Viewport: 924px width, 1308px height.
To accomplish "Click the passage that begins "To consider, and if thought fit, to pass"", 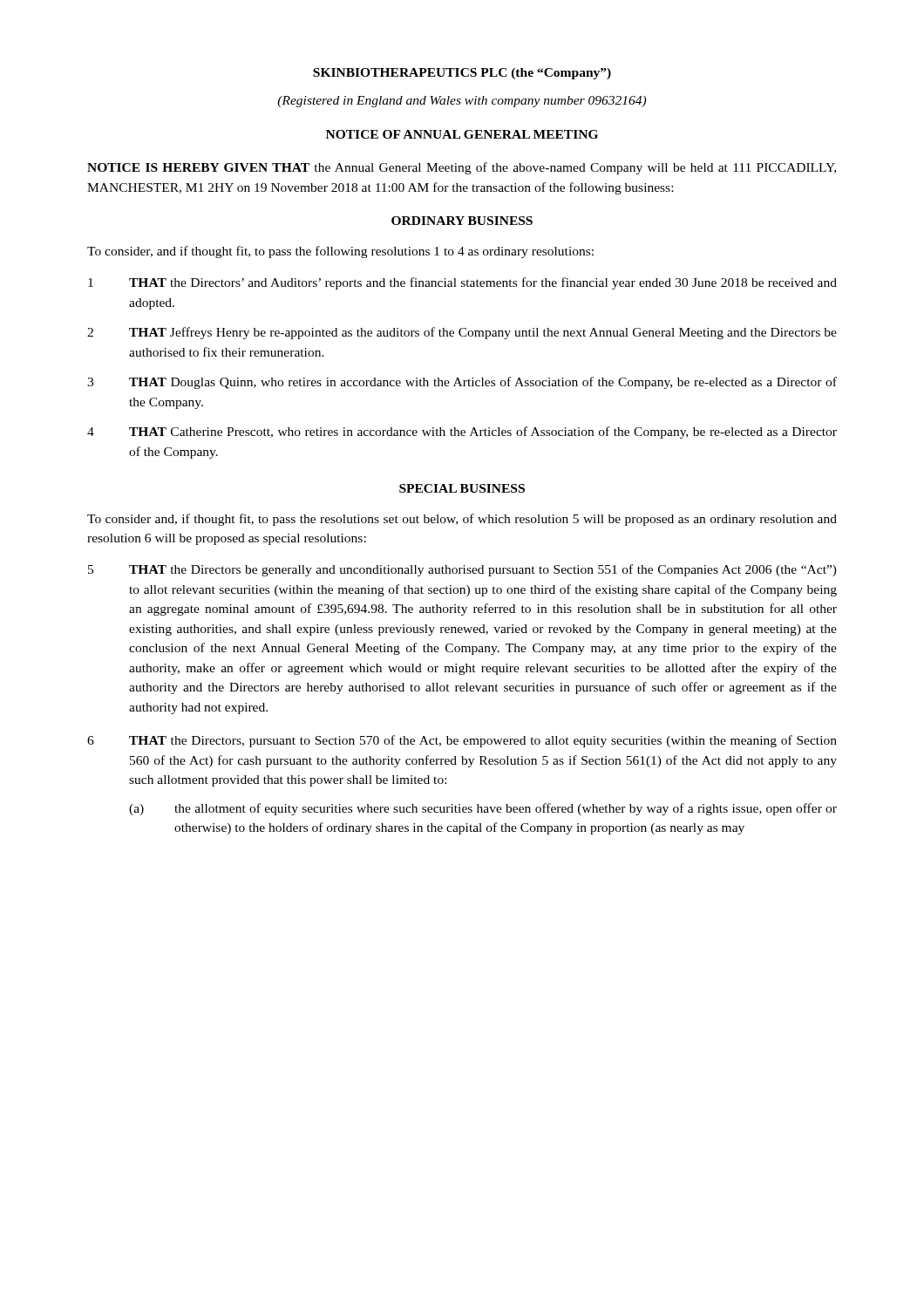I will click(x=341, y=251).
